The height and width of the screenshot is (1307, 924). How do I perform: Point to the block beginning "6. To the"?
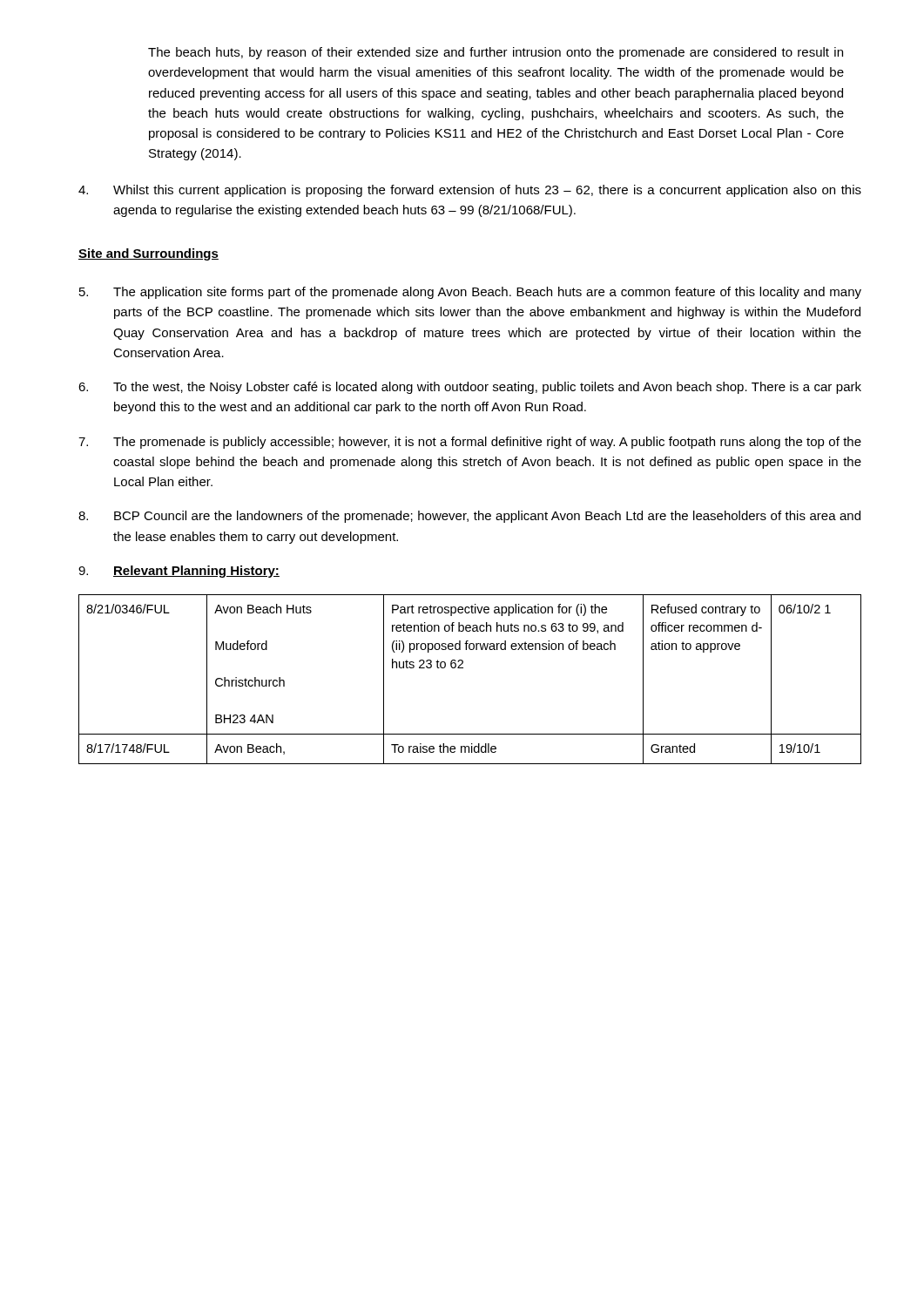point(470,397)
